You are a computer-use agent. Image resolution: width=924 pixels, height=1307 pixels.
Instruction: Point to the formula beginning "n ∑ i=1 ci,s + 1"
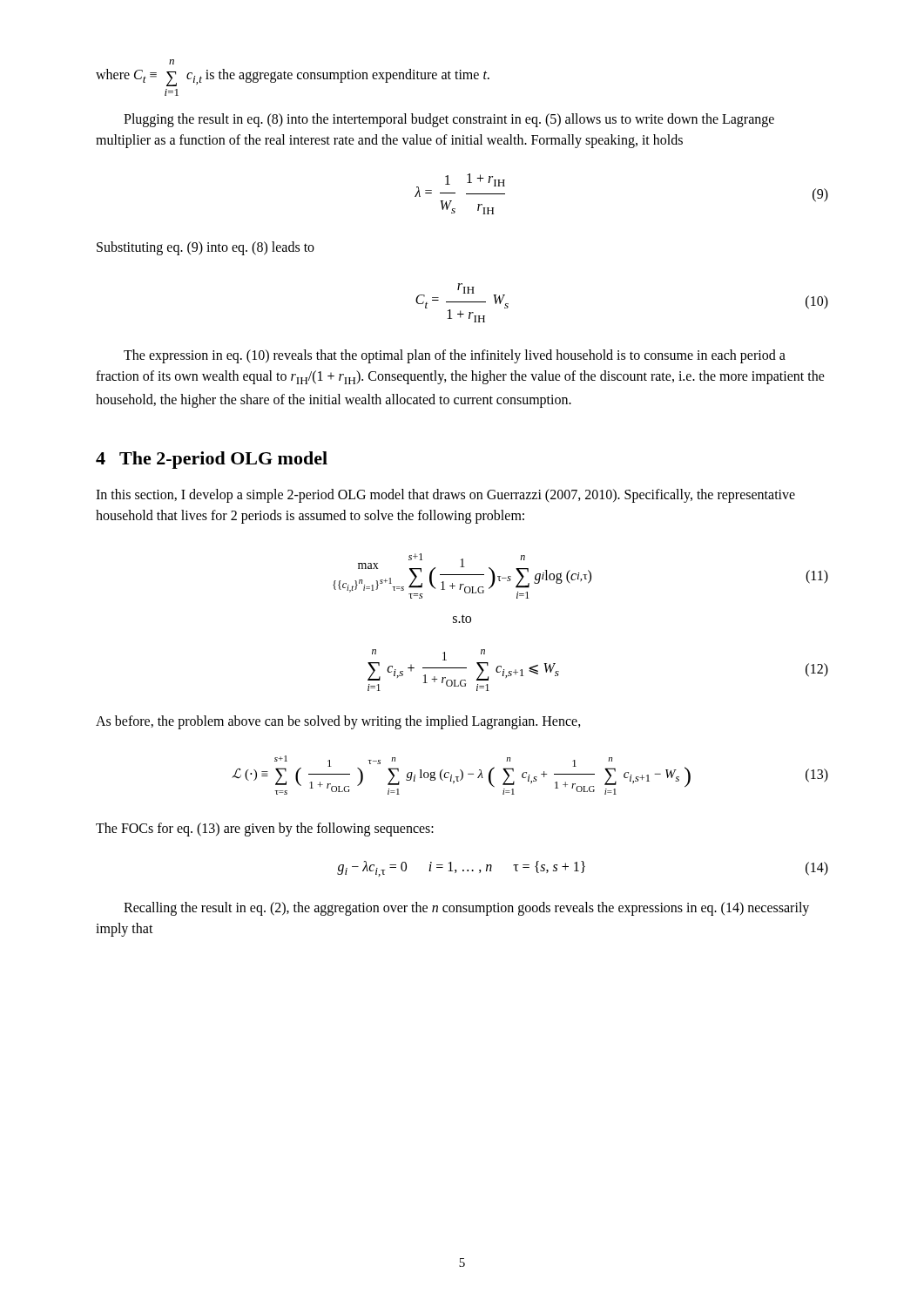[375, 654]
